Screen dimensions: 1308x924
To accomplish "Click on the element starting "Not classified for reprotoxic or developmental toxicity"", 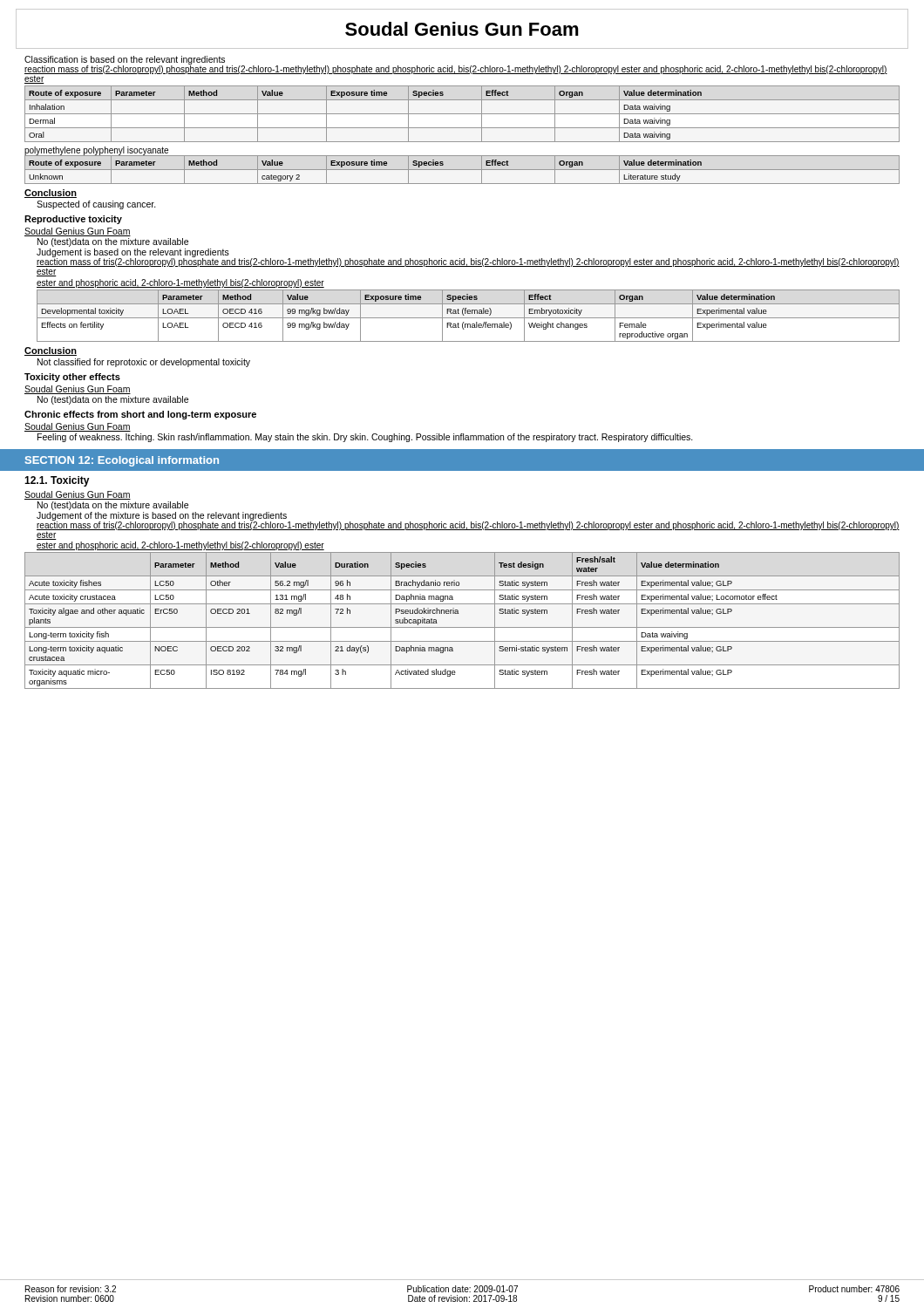I will [143, 362].
